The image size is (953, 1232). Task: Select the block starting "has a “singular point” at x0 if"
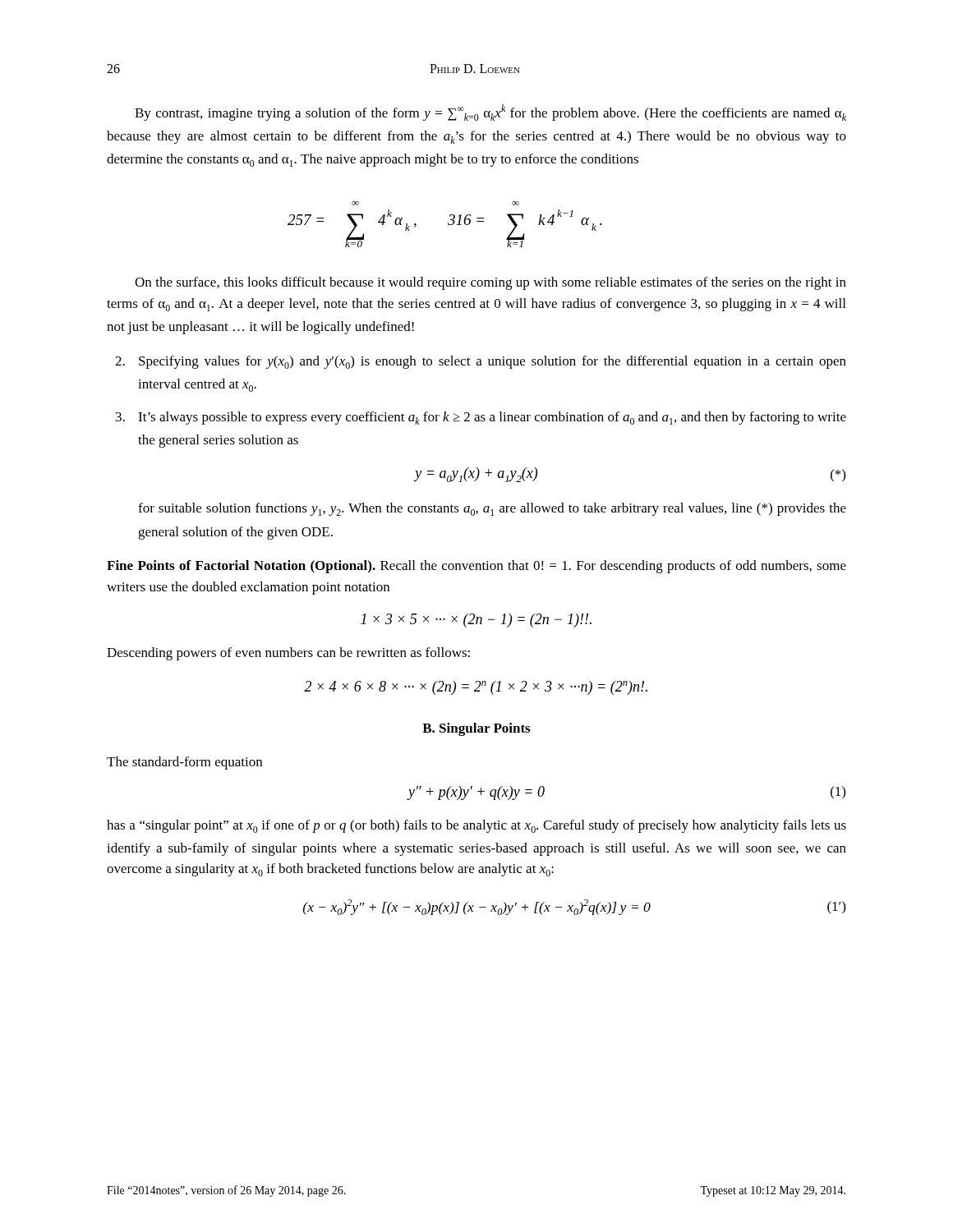[476, 848]
